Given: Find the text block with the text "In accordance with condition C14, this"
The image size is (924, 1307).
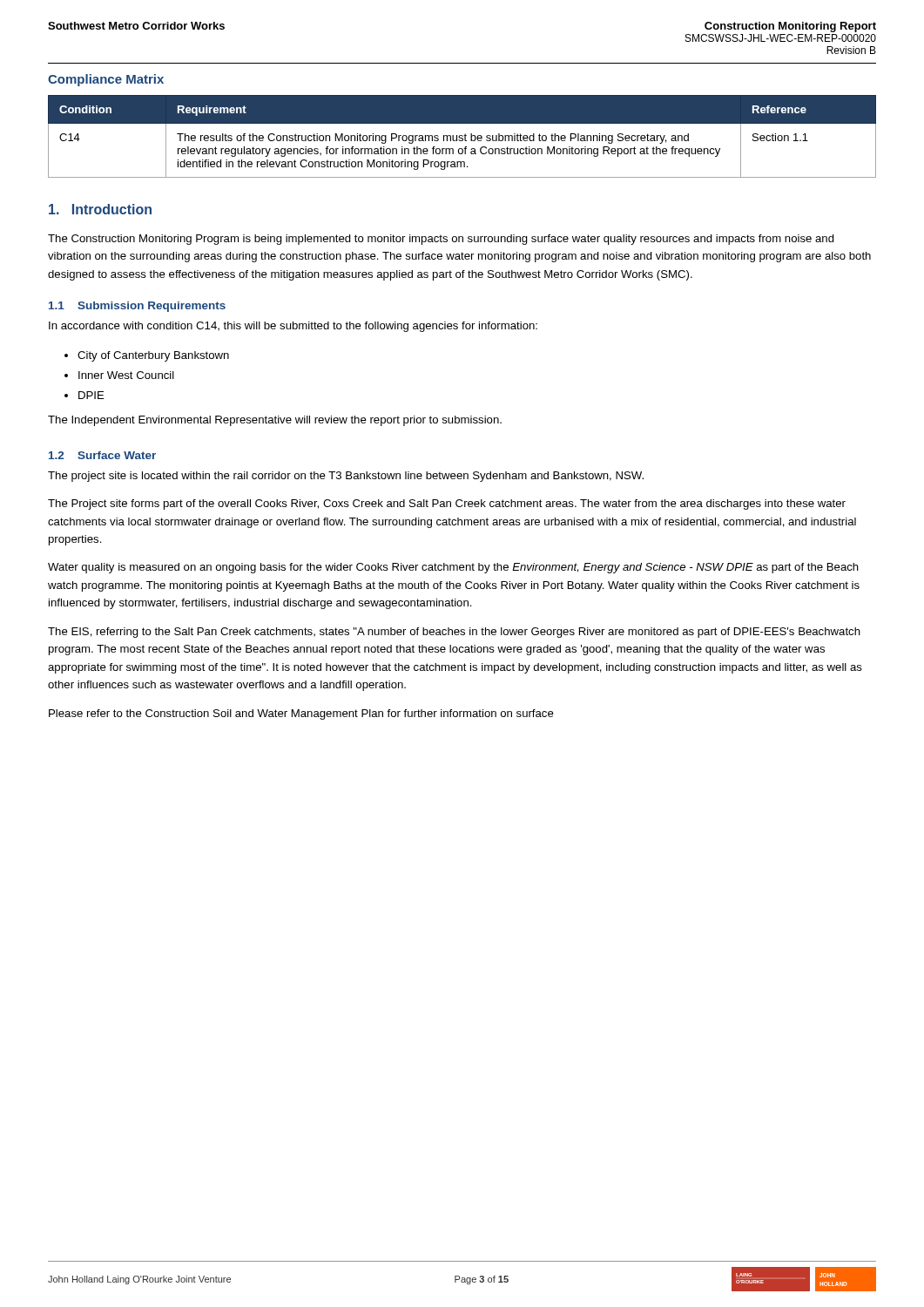Looking at the screenshot, I should [293, 326].
